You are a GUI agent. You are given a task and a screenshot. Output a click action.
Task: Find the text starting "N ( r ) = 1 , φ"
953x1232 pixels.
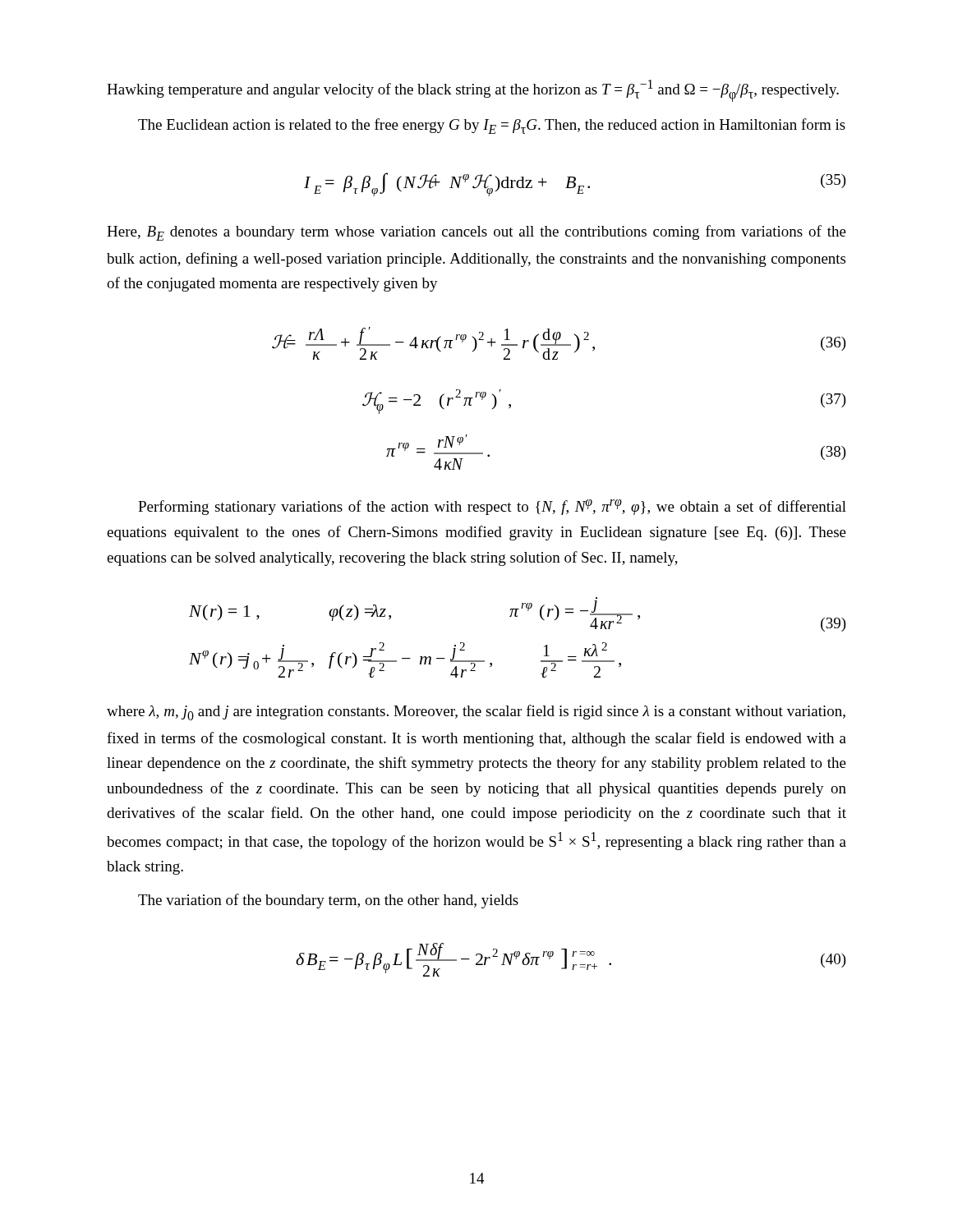coord(518,616)
